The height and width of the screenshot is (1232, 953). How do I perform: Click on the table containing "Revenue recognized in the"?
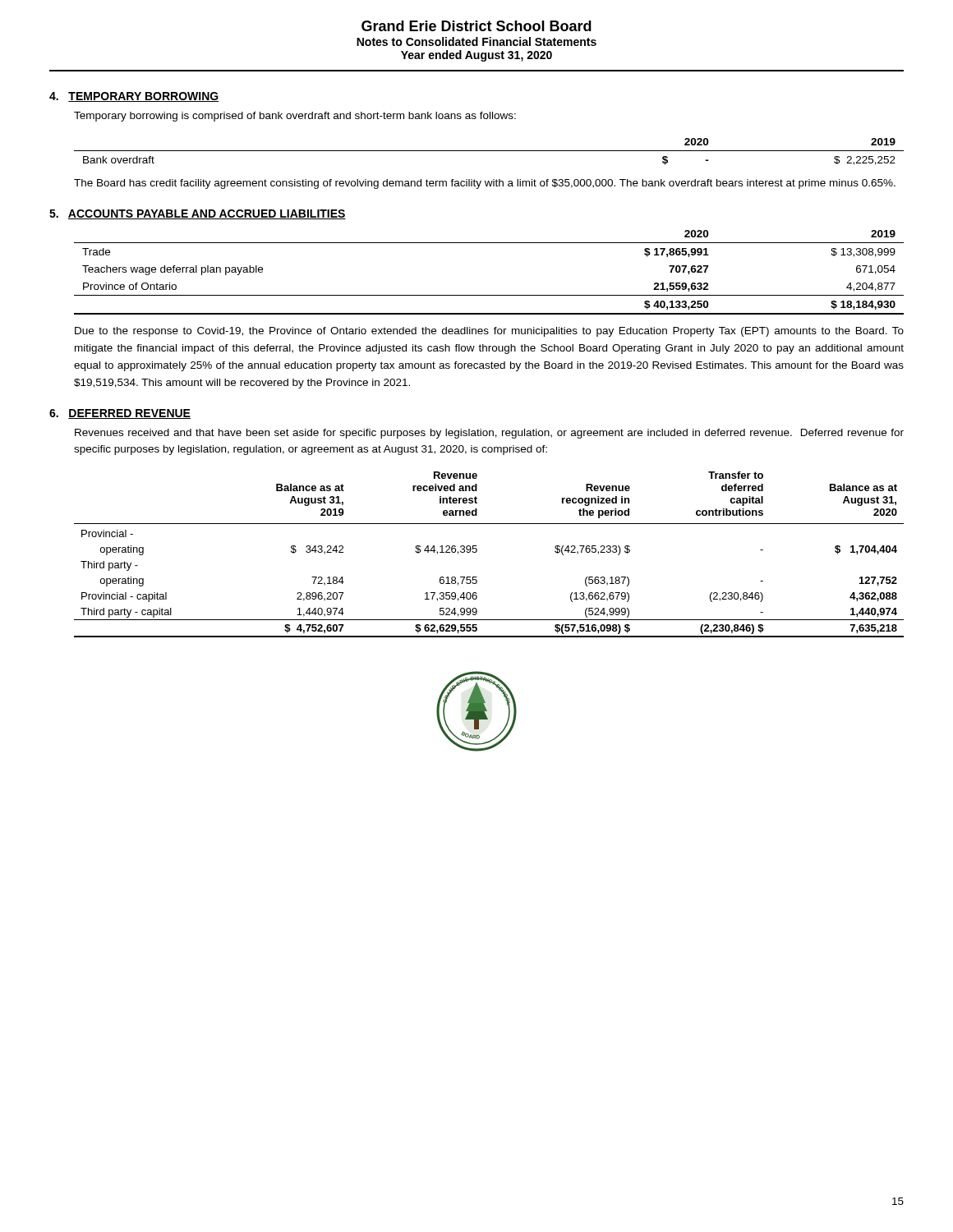click(489, 552)
